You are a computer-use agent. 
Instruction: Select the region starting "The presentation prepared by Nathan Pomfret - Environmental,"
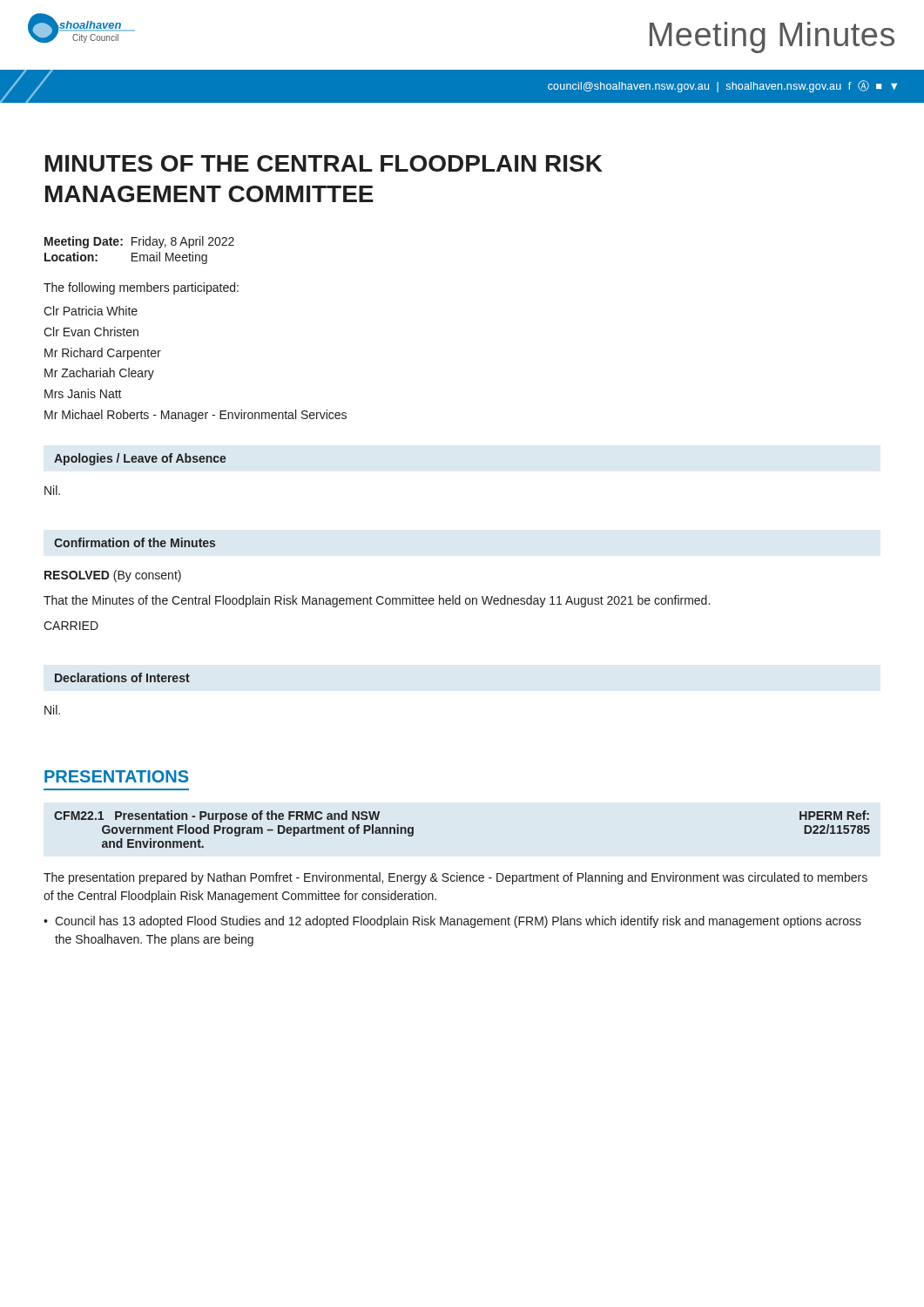point(456,886)
